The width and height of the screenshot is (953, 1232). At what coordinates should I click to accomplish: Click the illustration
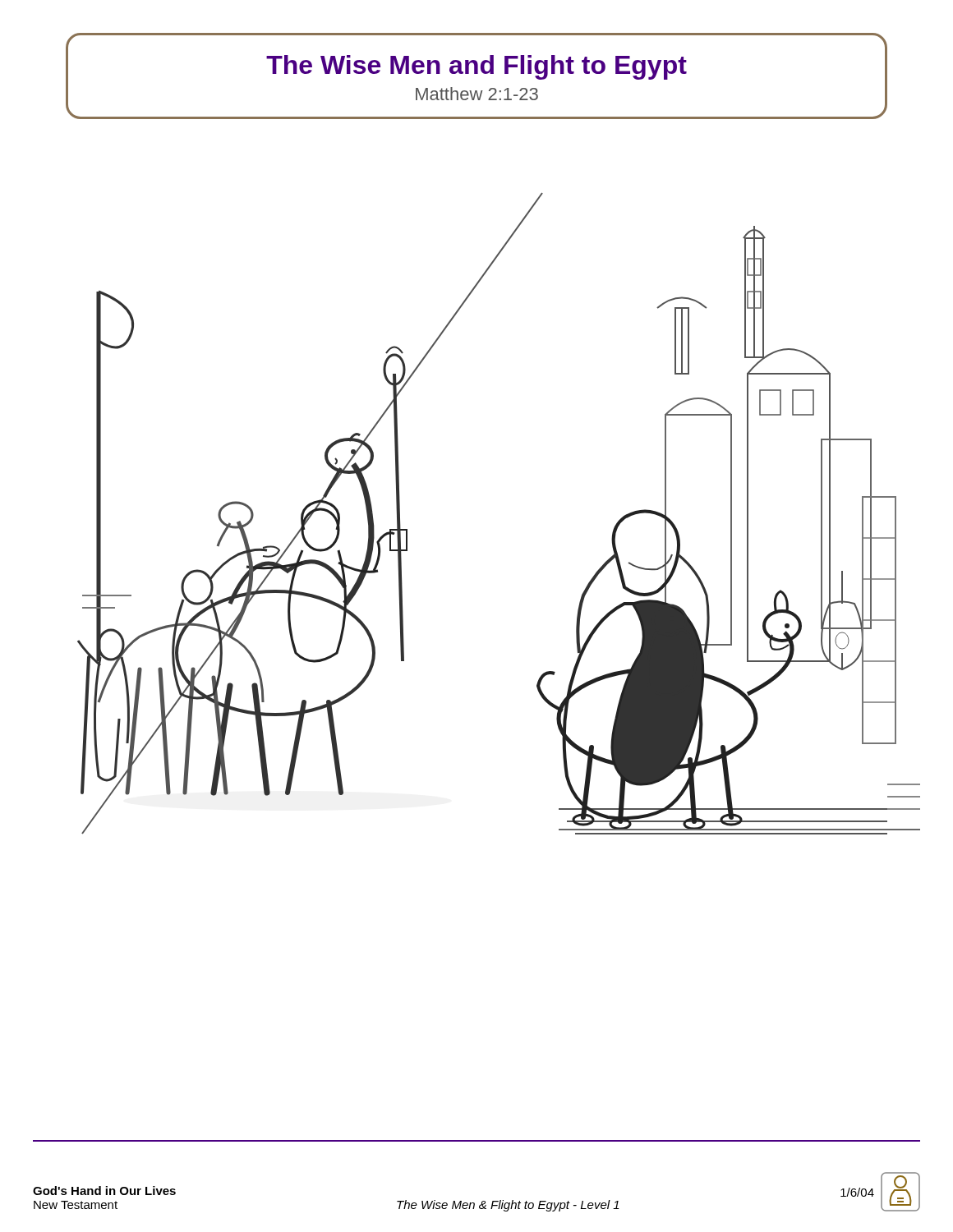coord(476,489)
